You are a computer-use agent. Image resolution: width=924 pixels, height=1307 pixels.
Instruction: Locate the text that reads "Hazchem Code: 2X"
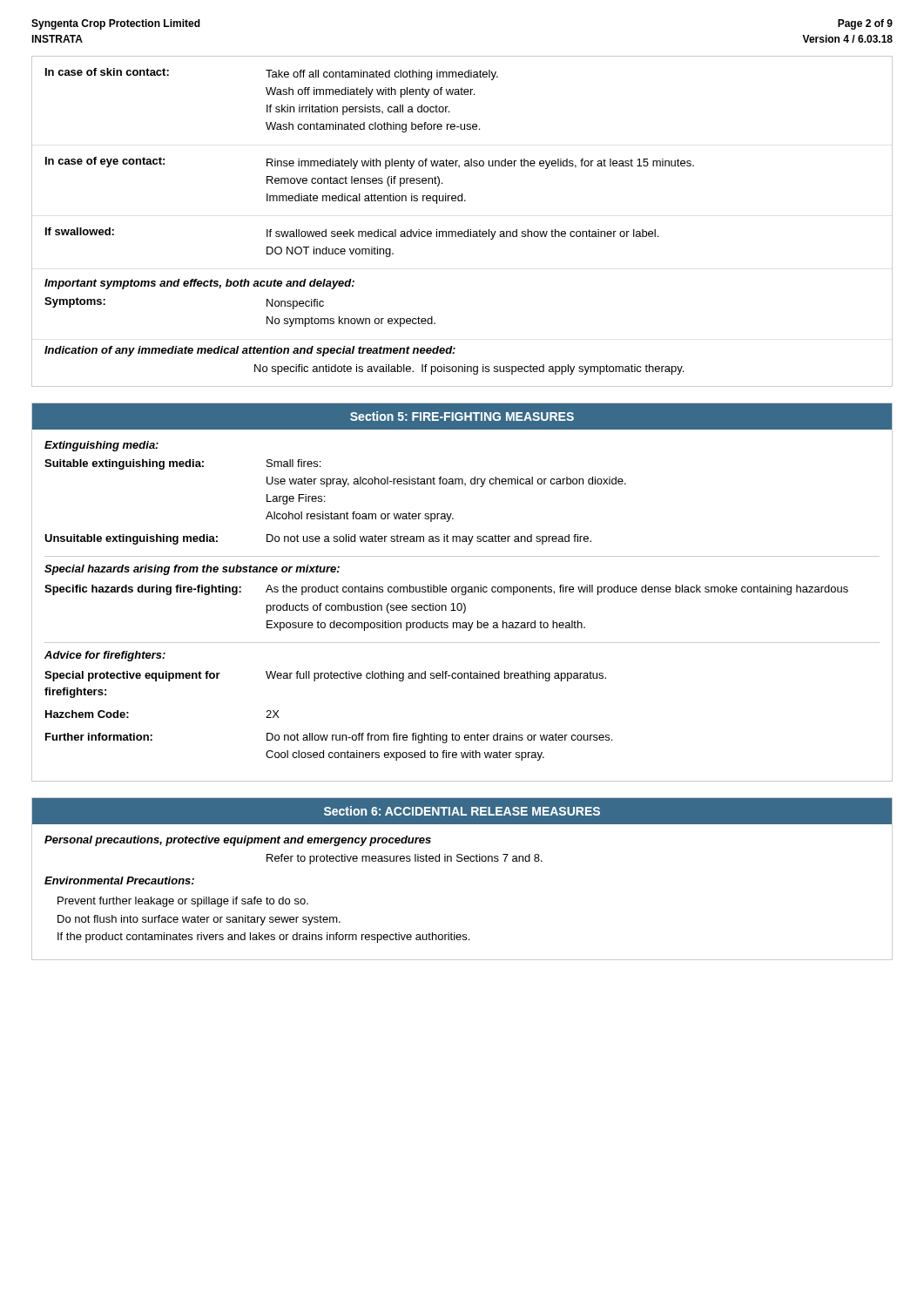point(89,714)
